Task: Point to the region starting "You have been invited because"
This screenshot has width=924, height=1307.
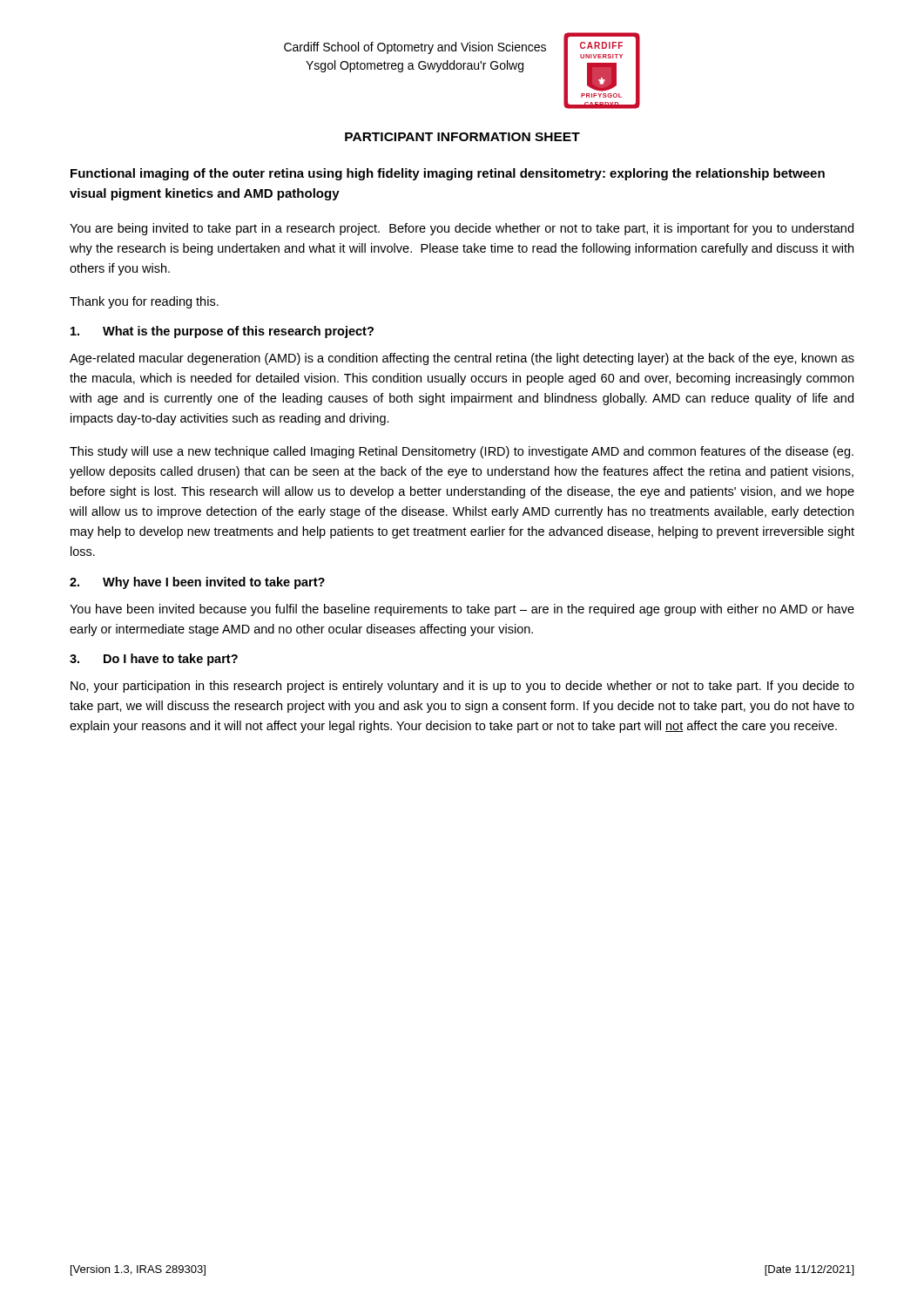Action: pyautogui.click(x=462, y=619)
